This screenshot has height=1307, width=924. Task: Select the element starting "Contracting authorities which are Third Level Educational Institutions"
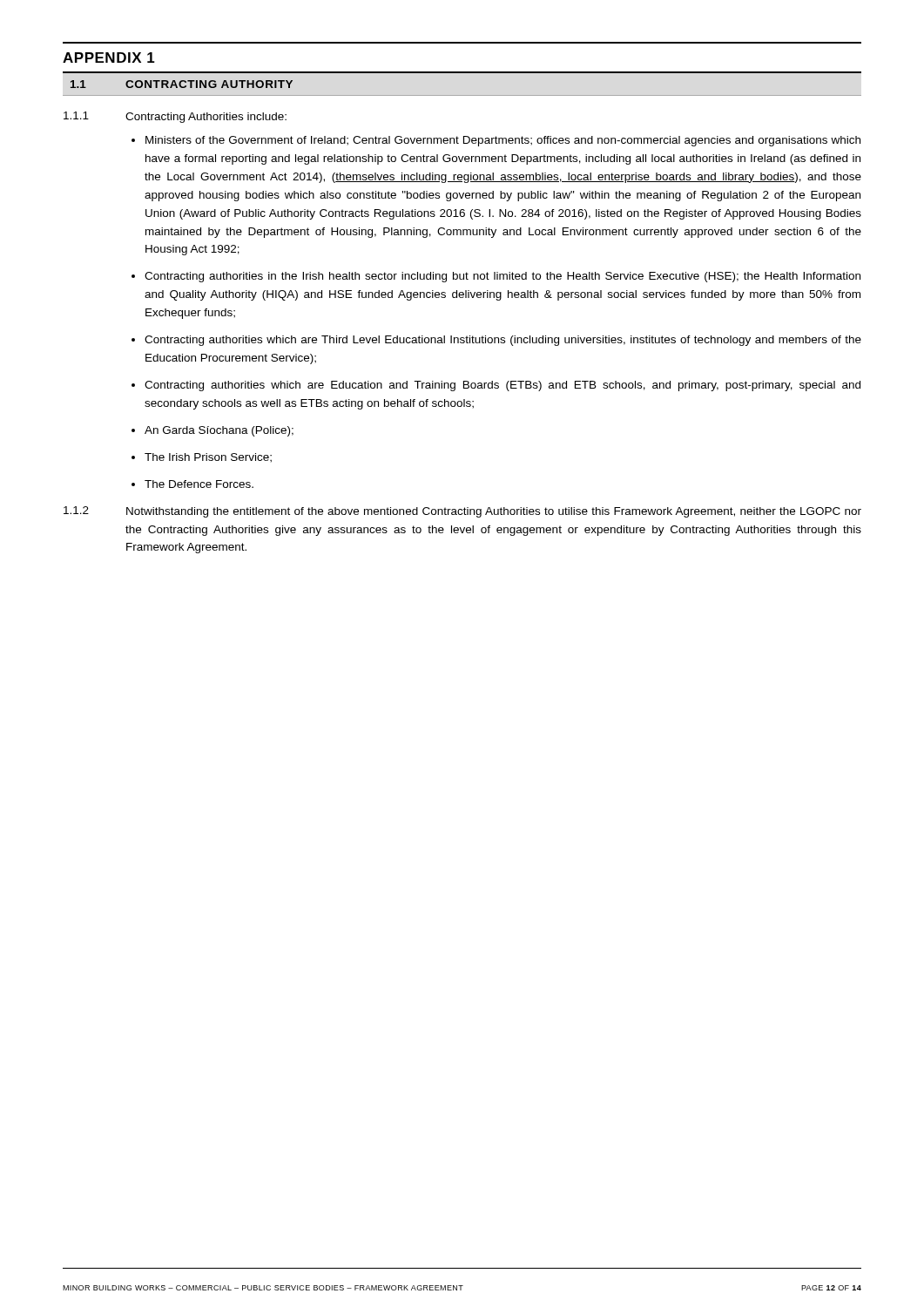click(x=503, y=349)
